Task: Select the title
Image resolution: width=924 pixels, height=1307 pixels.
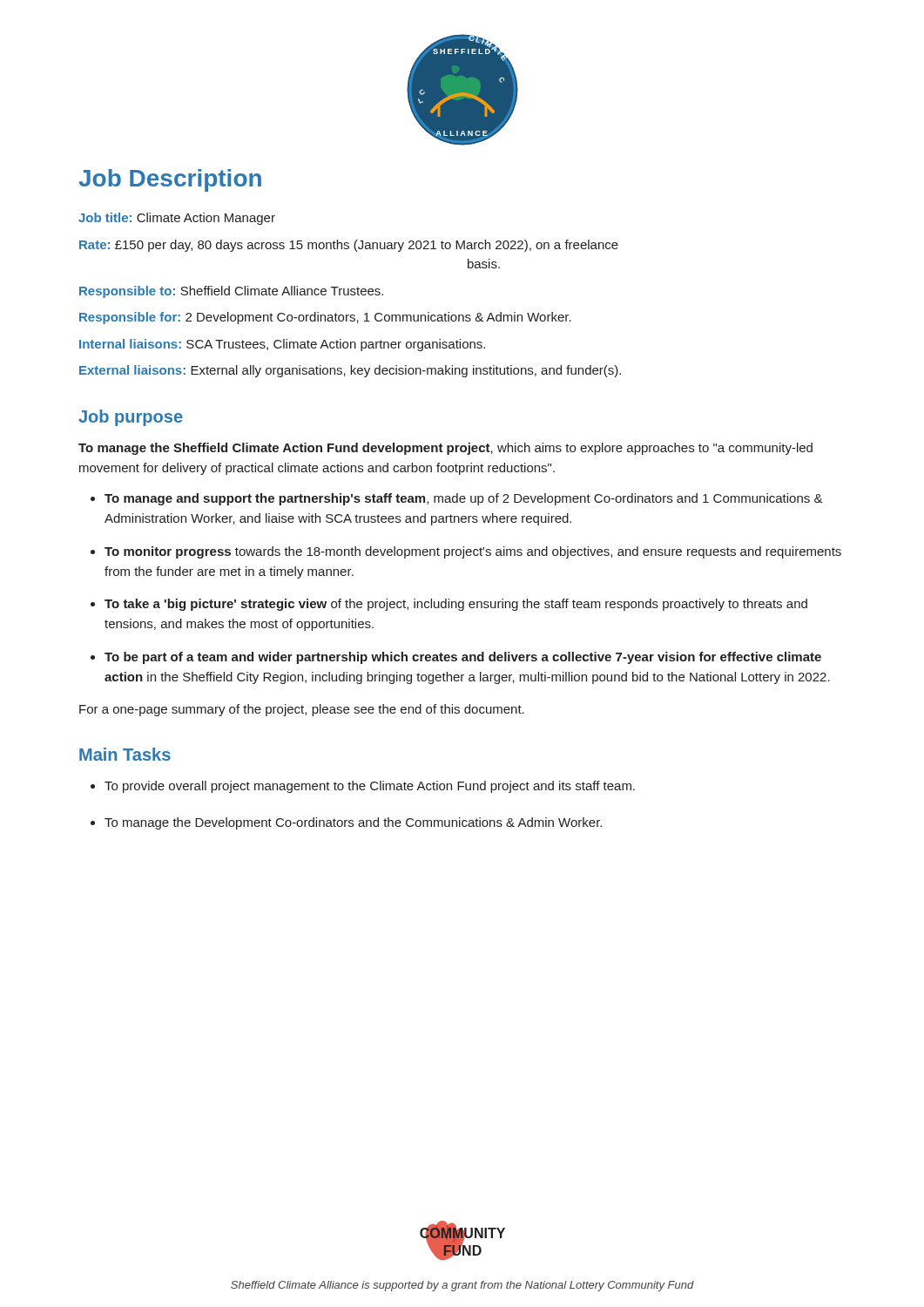Action: [x=462, y=179]
